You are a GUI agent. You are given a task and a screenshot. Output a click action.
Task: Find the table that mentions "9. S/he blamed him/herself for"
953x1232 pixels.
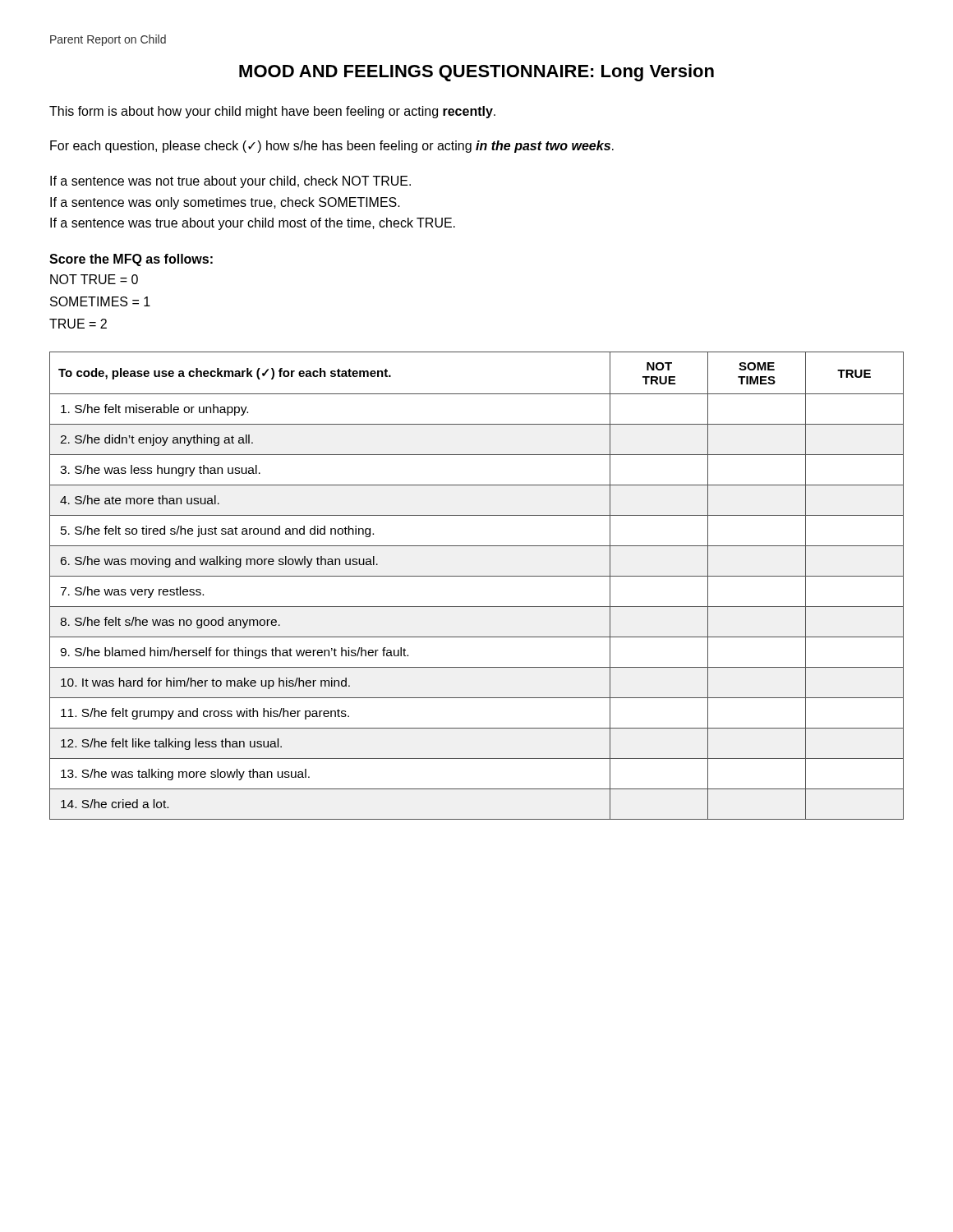[x=476, y=586]
